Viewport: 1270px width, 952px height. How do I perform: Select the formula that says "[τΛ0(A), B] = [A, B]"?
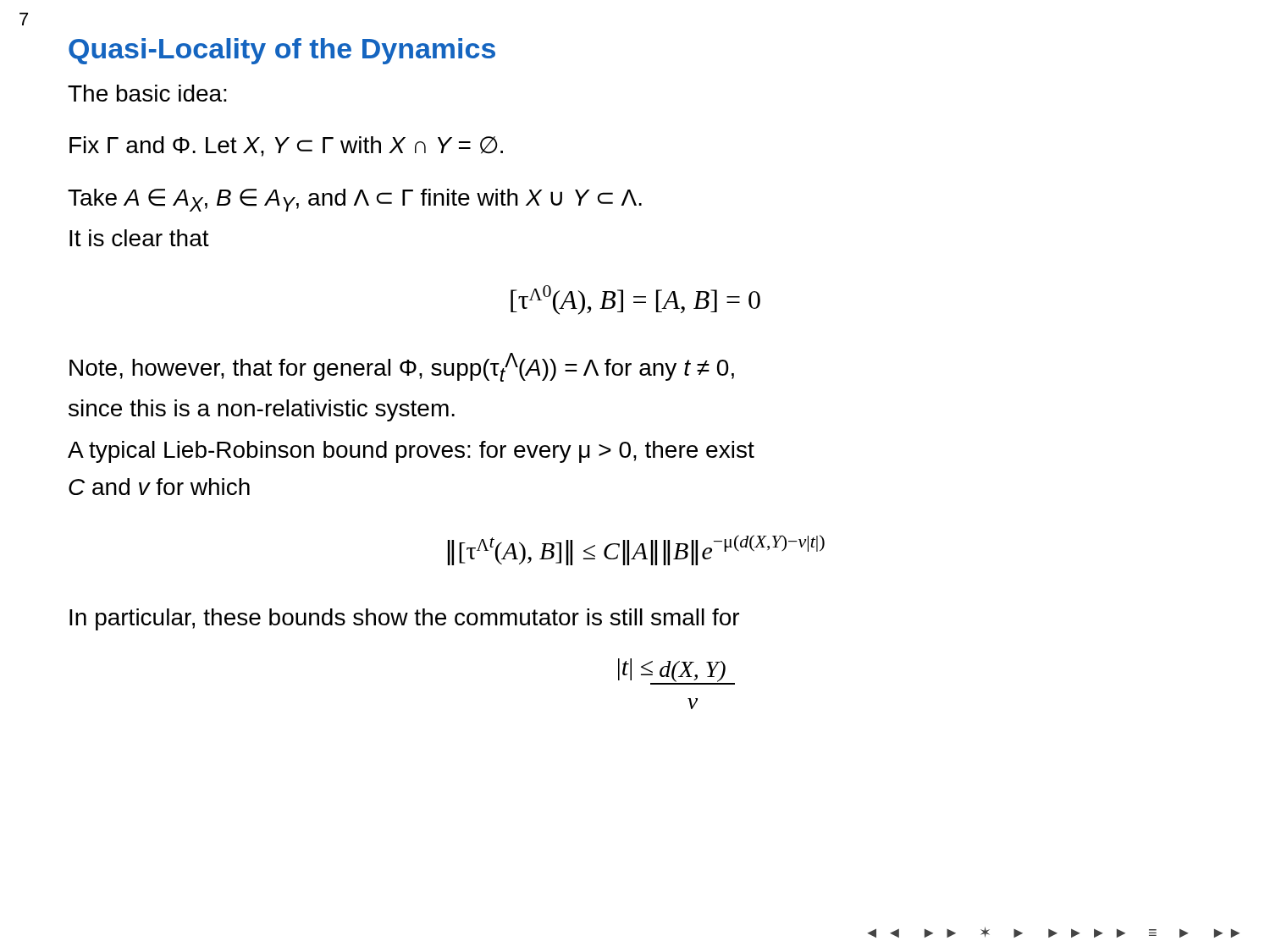point(635,298)
